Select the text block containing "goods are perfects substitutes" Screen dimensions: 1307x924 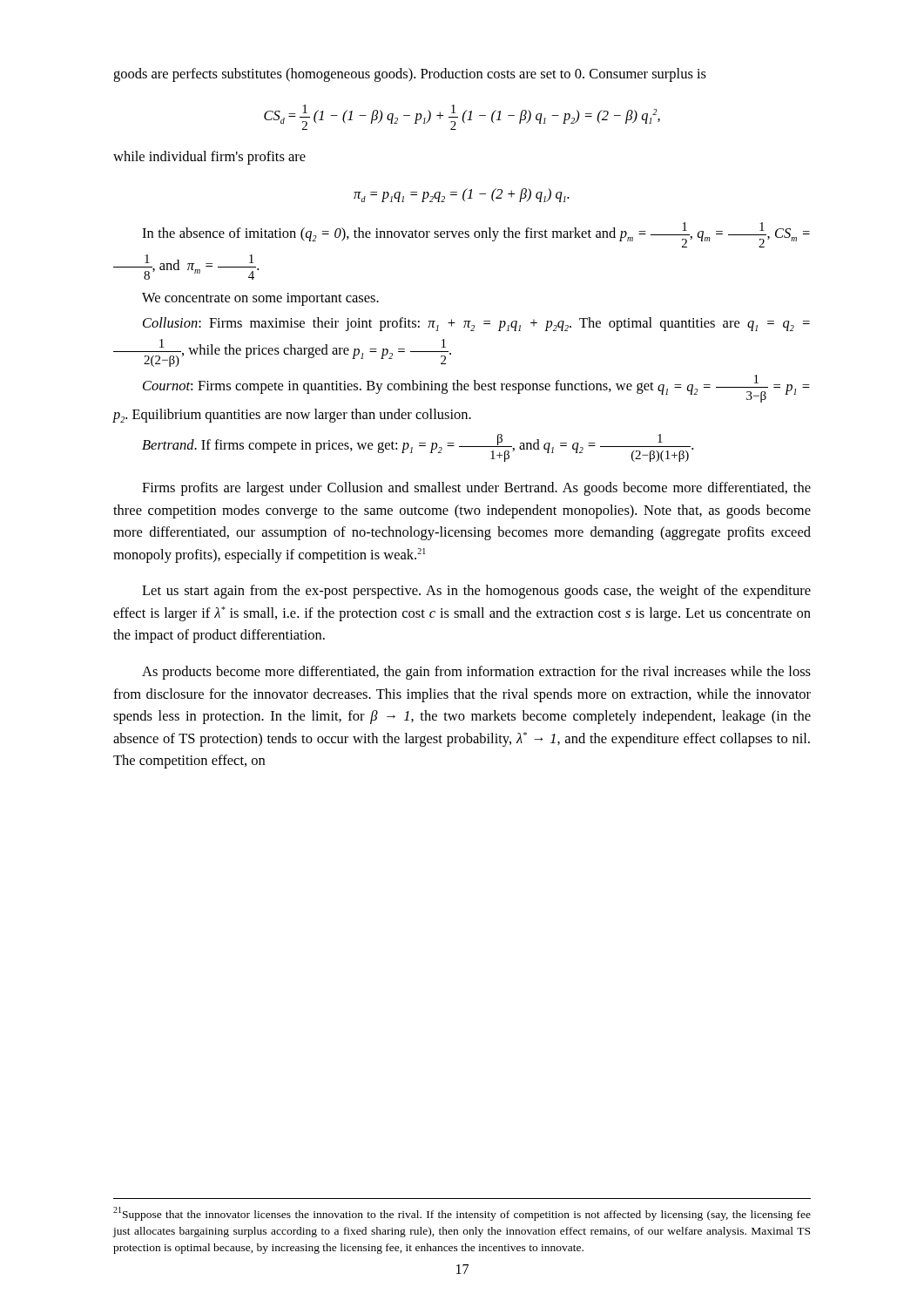[x=410, y=74]
